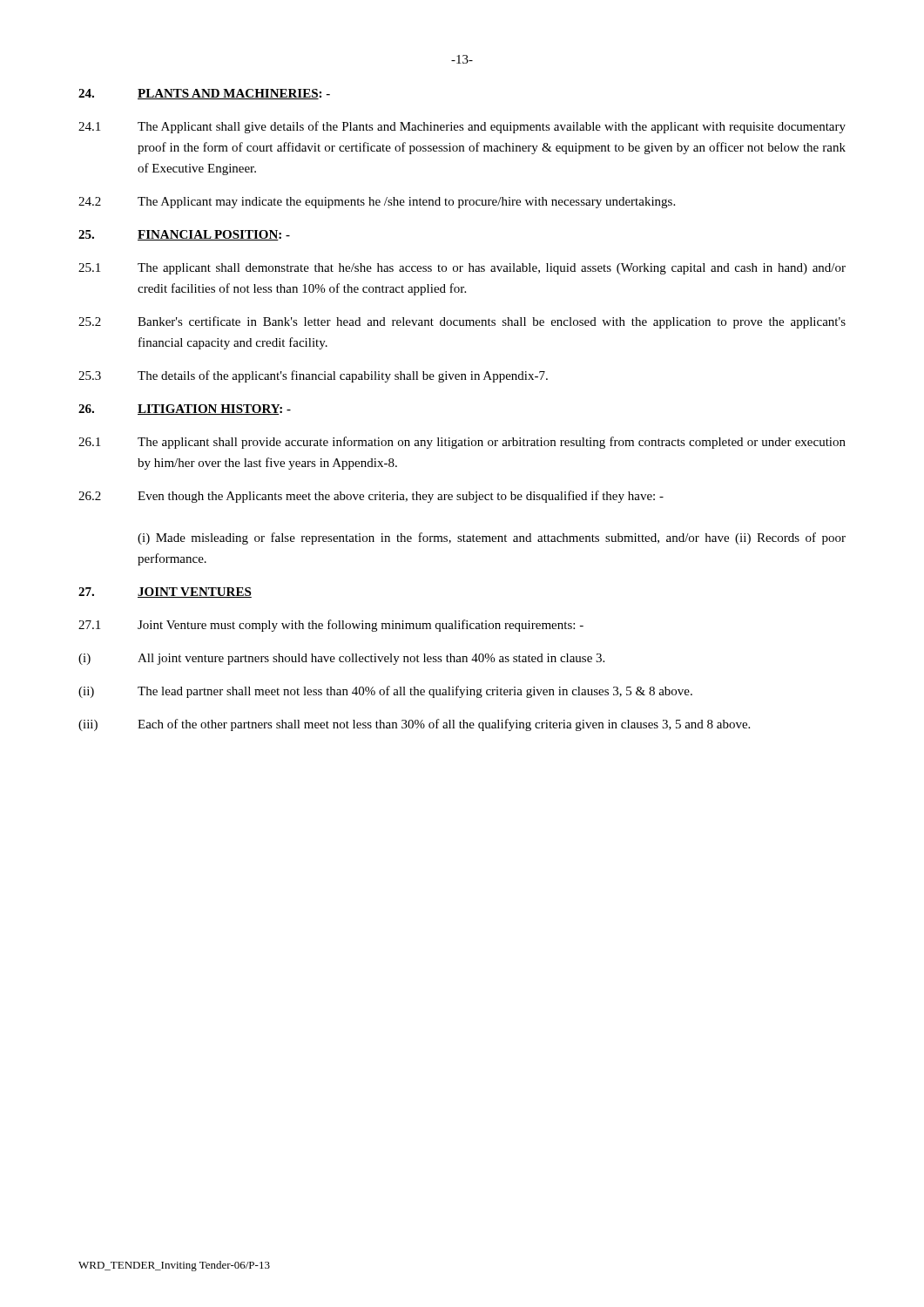This screenshot has width=924, height=1307.
Task: Locate the element starting "27. JOINT VENTURES"
Action: (x=165, y=593)
